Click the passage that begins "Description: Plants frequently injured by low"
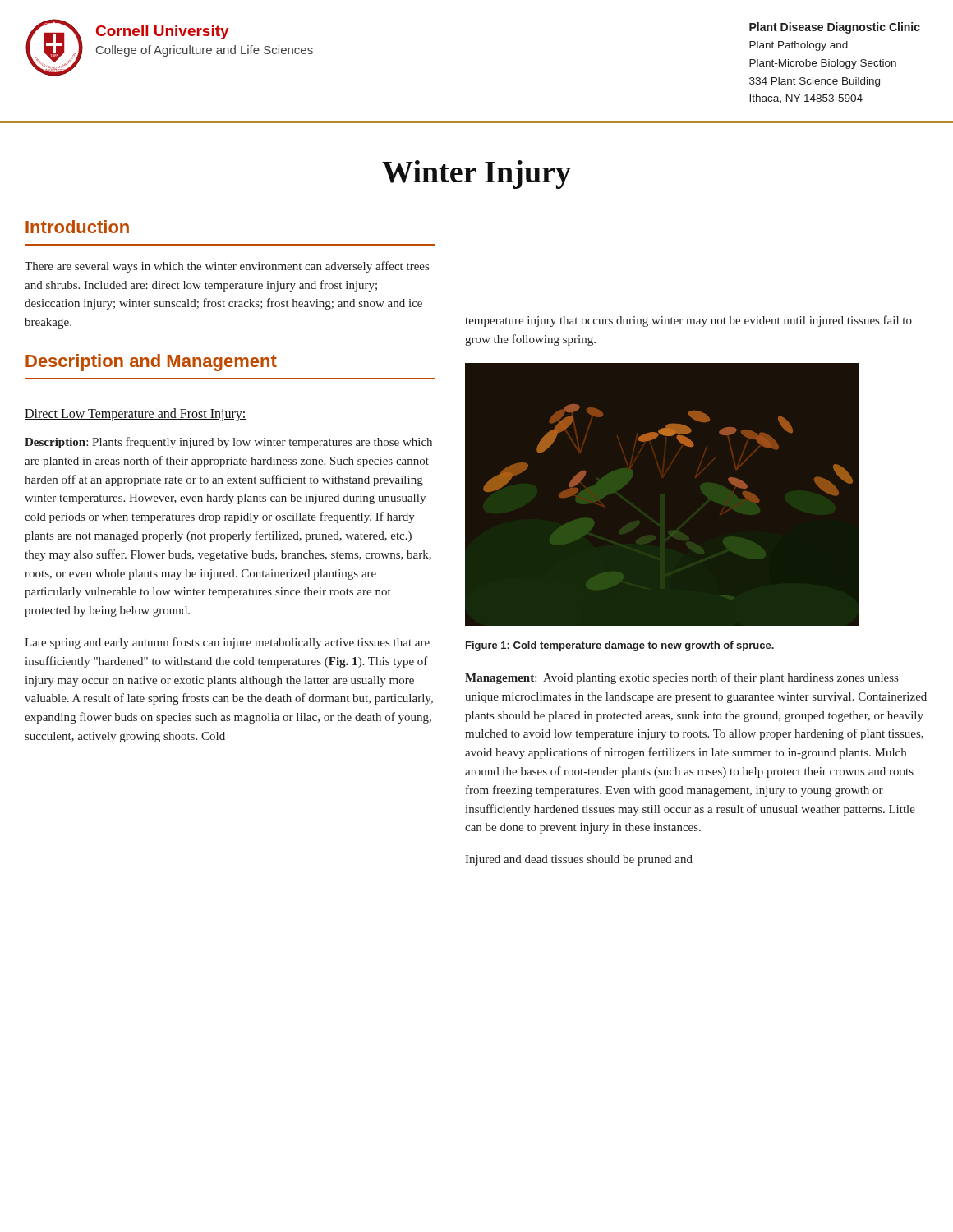Image resolution: width=953 pixels, height=1232 pixels. (229, 526)
